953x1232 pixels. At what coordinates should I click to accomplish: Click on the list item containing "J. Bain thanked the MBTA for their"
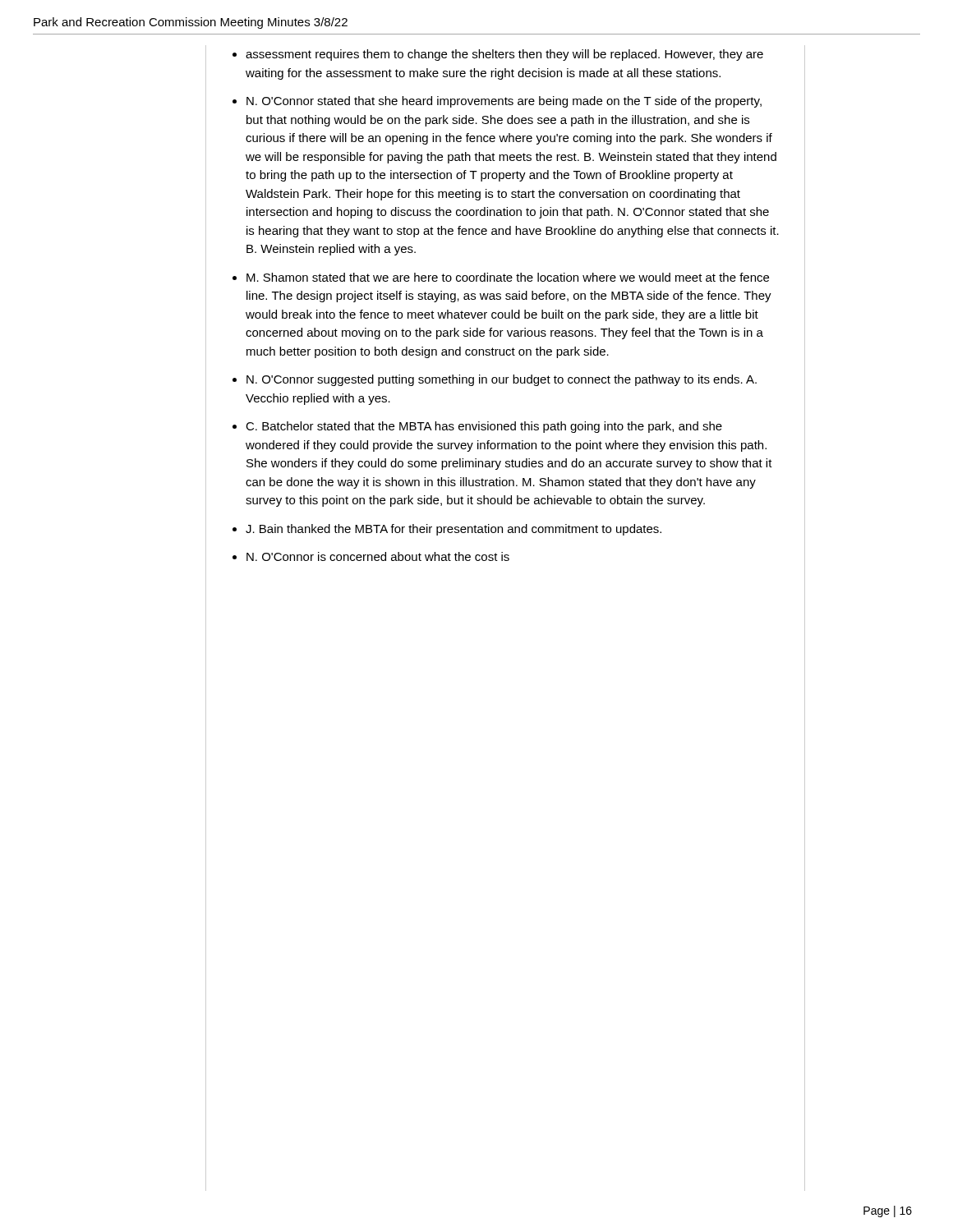coord(454,528)
